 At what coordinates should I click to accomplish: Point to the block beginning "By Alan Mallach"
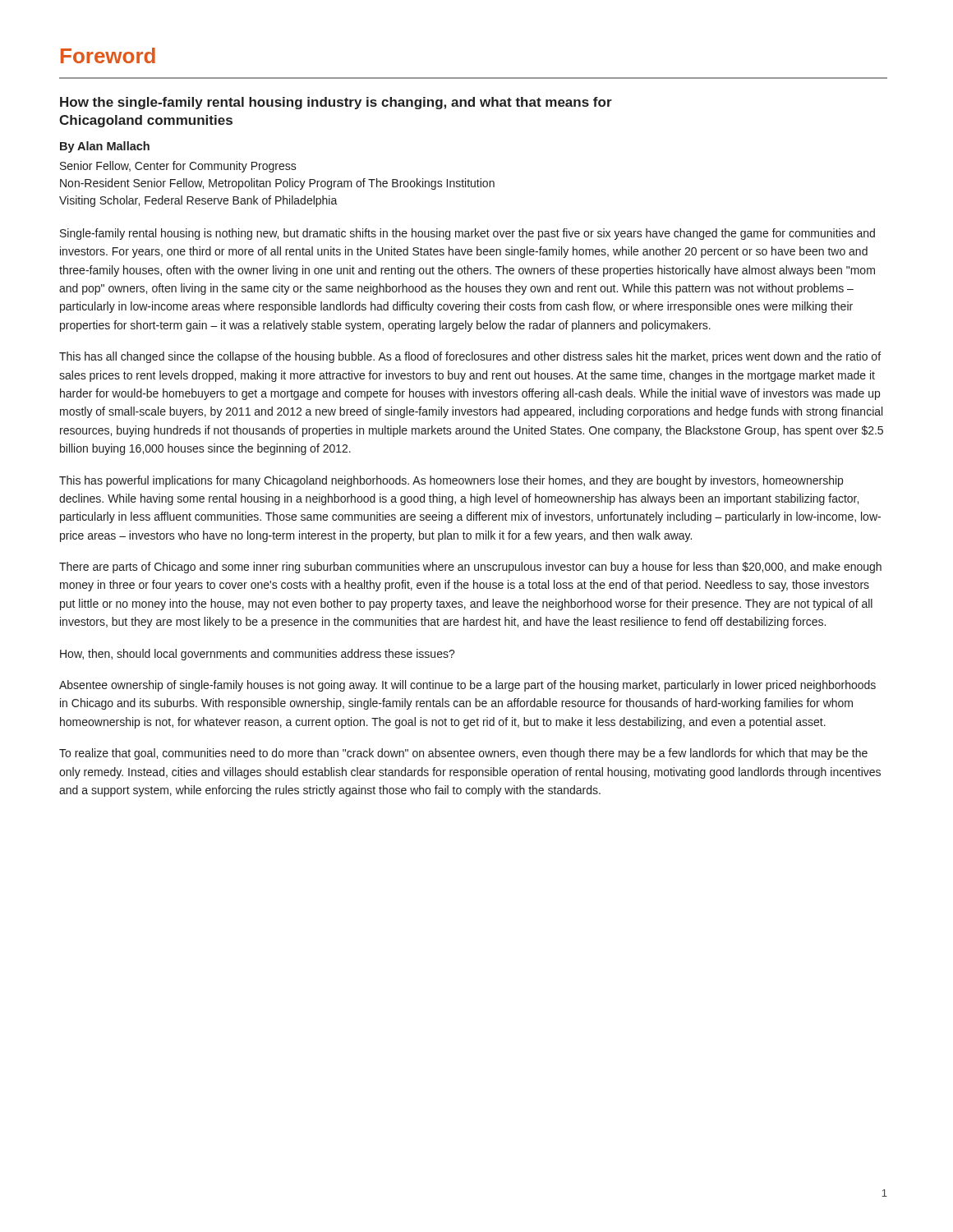tap(473, 172)
